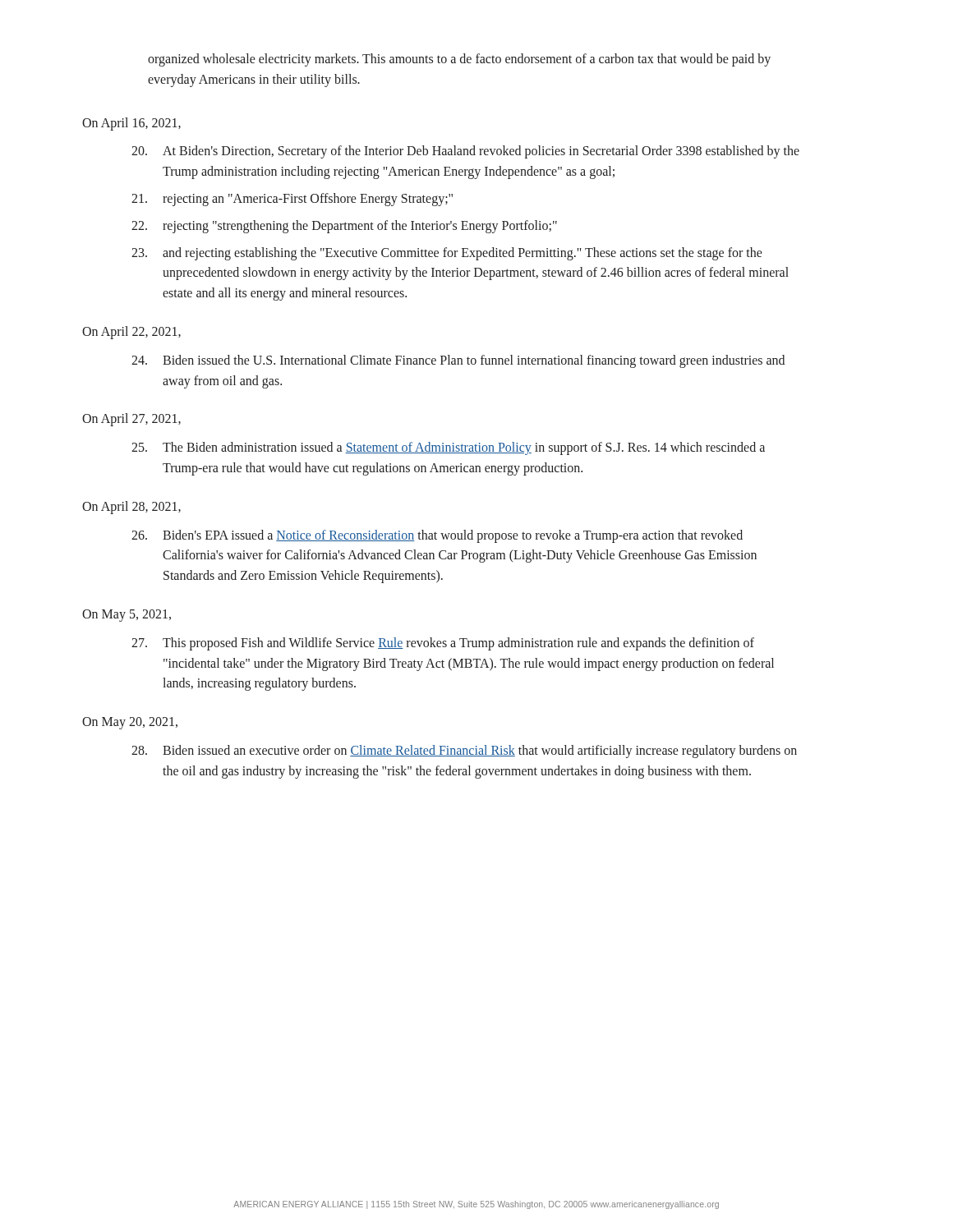The height and width of the screenshot is (1232, 953).
Task: Click on the list item that says "24. Biden issued the"
Action: [468, 371]
